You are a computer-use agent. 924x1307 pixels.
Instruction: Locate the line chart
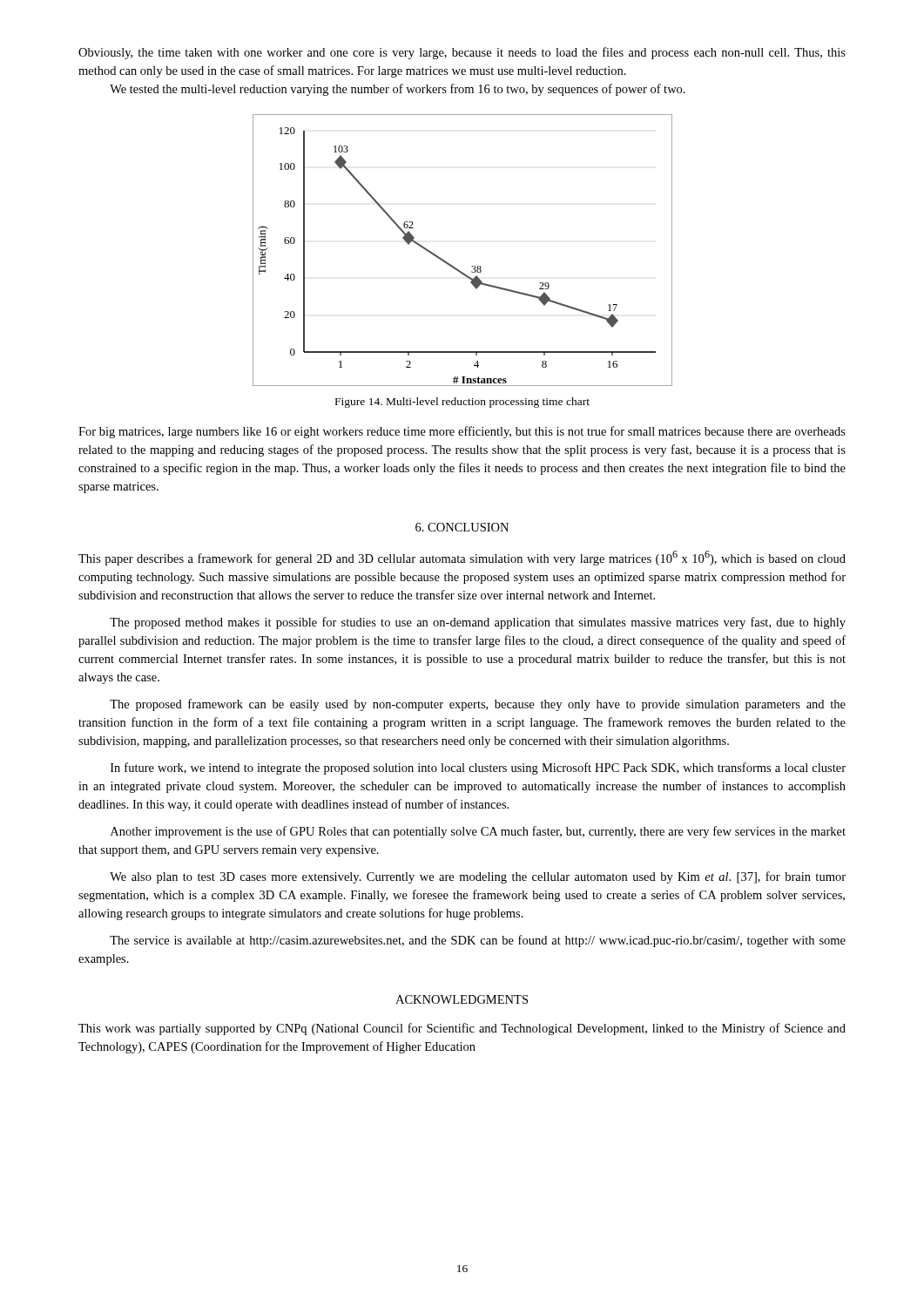click(x=462, y=252)
